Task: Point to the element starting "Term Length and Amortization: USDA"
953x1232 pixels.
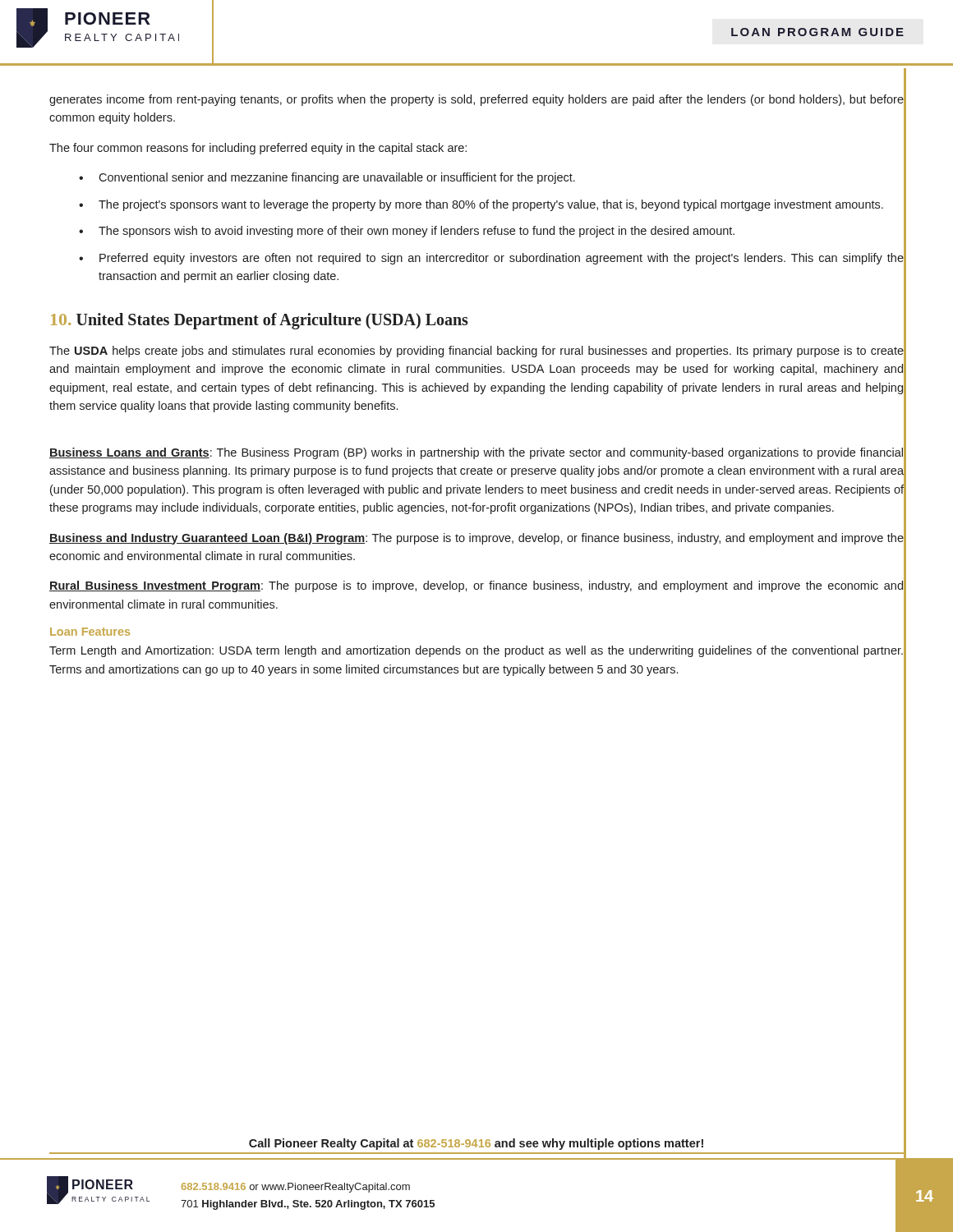Action: pos(476,660)
